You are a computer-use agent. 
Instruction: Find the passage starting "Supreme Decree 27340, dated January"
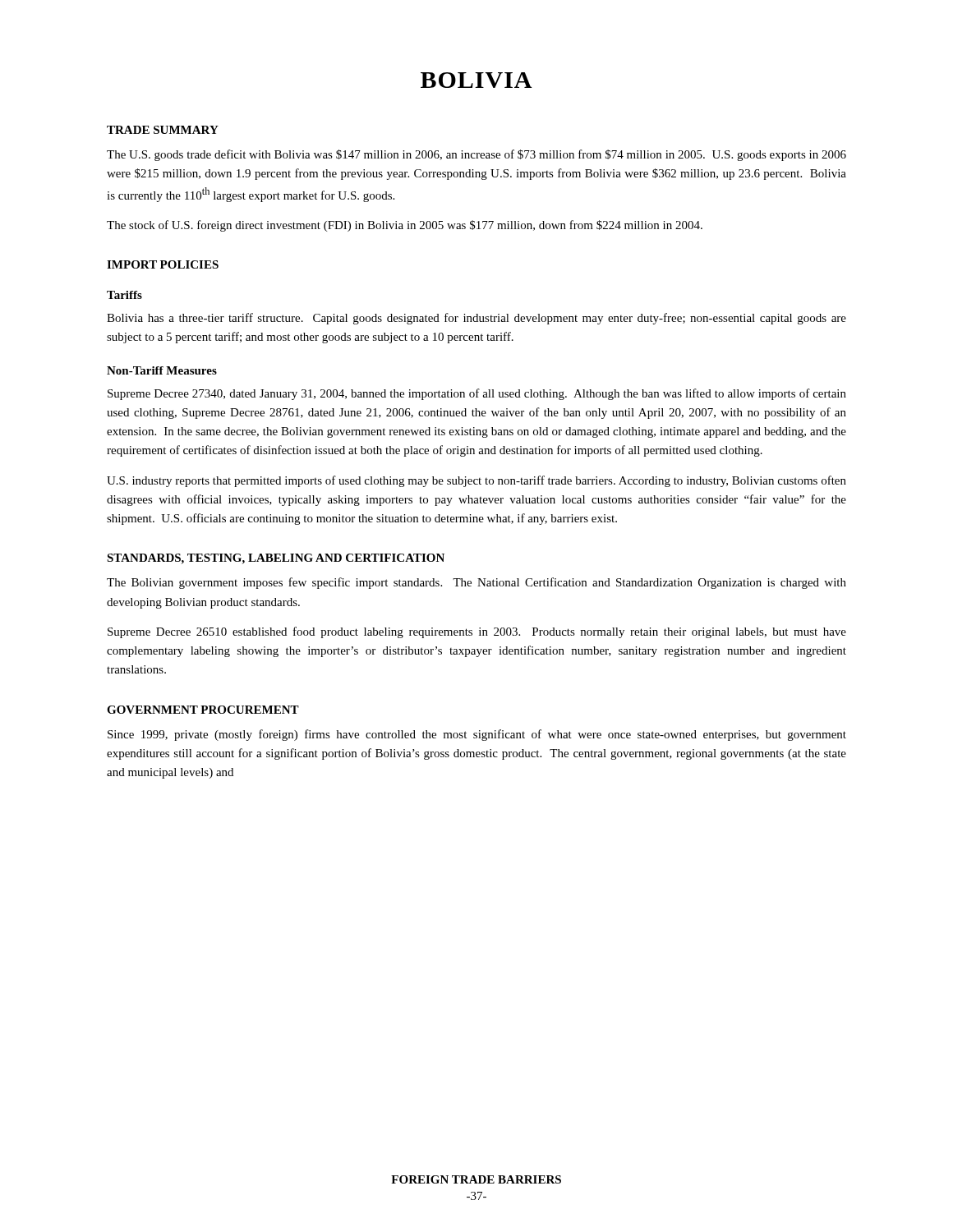pyautogui.click(x=476, y=422)
